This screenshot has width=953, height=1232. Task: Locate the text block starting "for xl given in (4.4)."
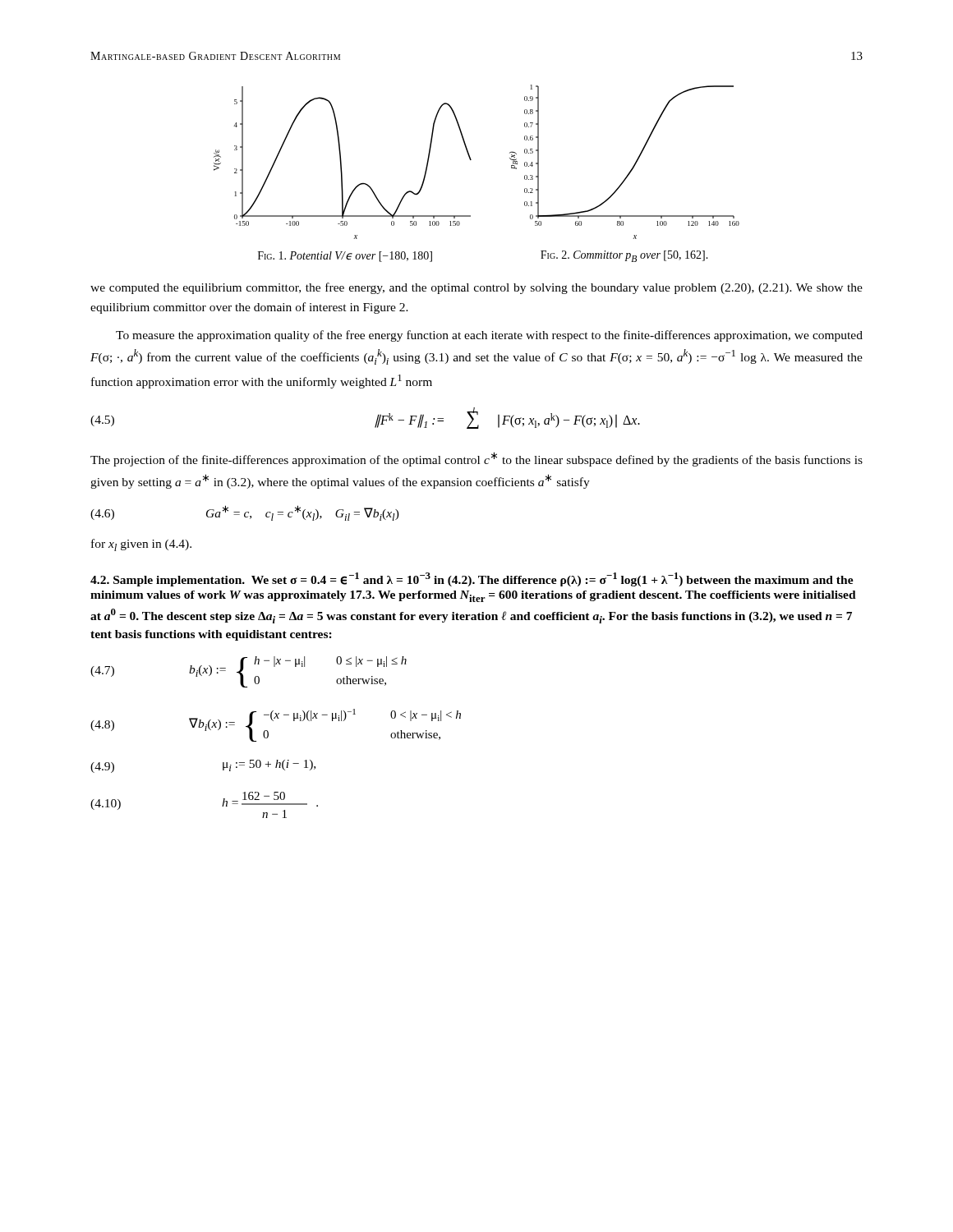point(141,545)
